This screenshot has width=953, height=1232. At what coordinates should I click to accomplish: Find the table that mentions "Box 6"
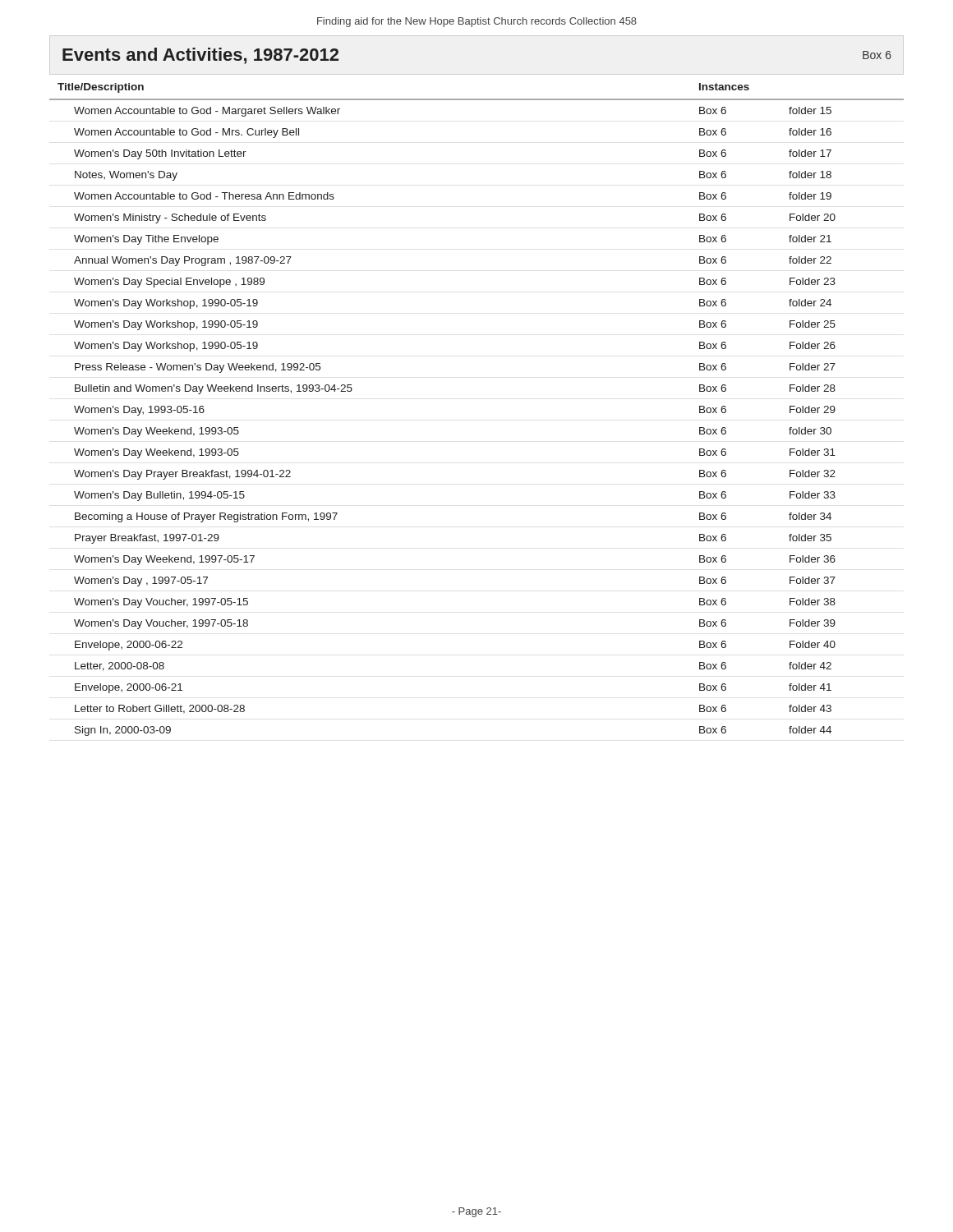click(x=476, y=408)
